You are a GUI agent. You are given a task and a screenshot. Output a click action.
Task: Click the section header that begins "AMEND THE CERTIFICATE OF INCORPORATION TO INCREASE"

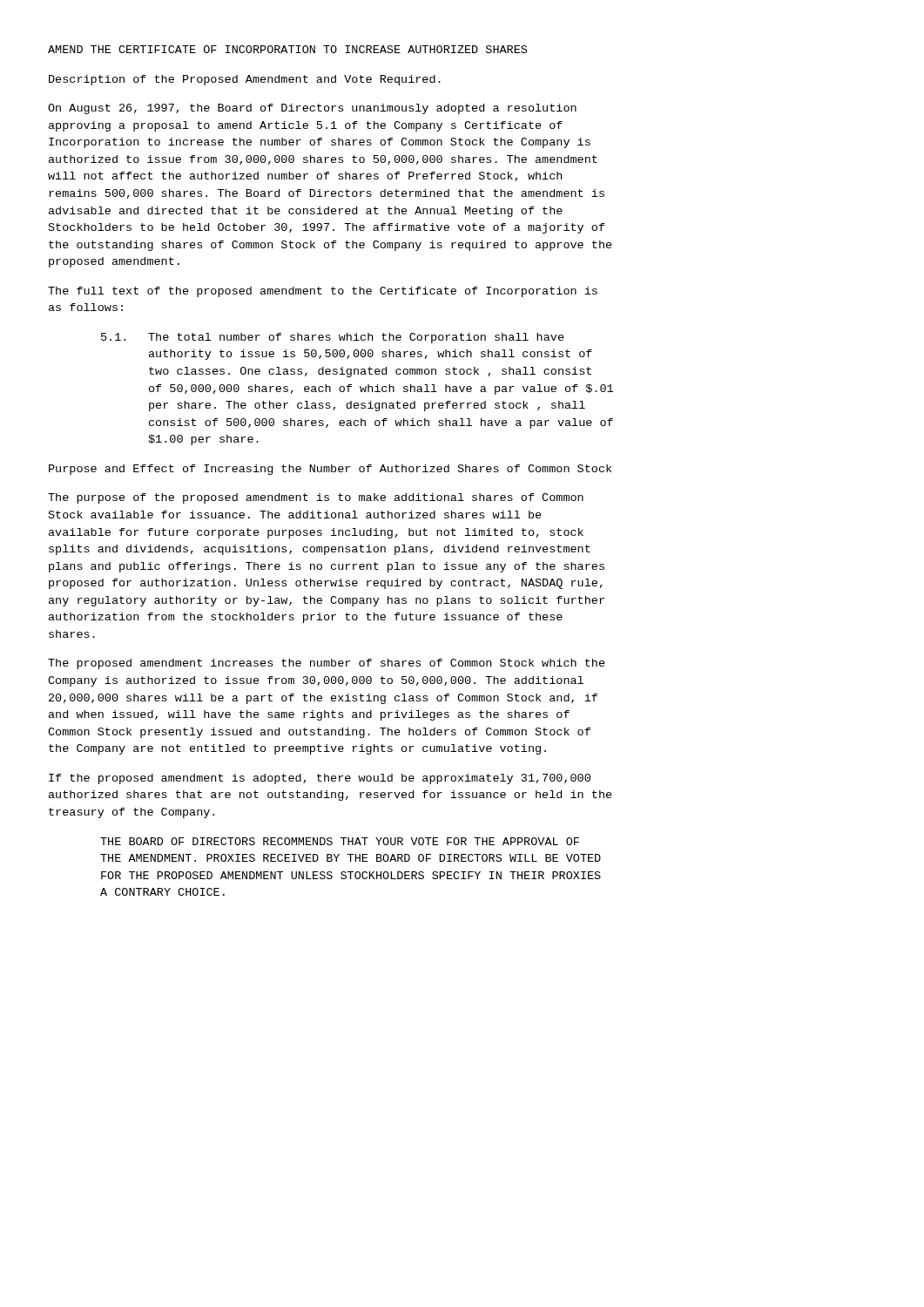(288, 50)
